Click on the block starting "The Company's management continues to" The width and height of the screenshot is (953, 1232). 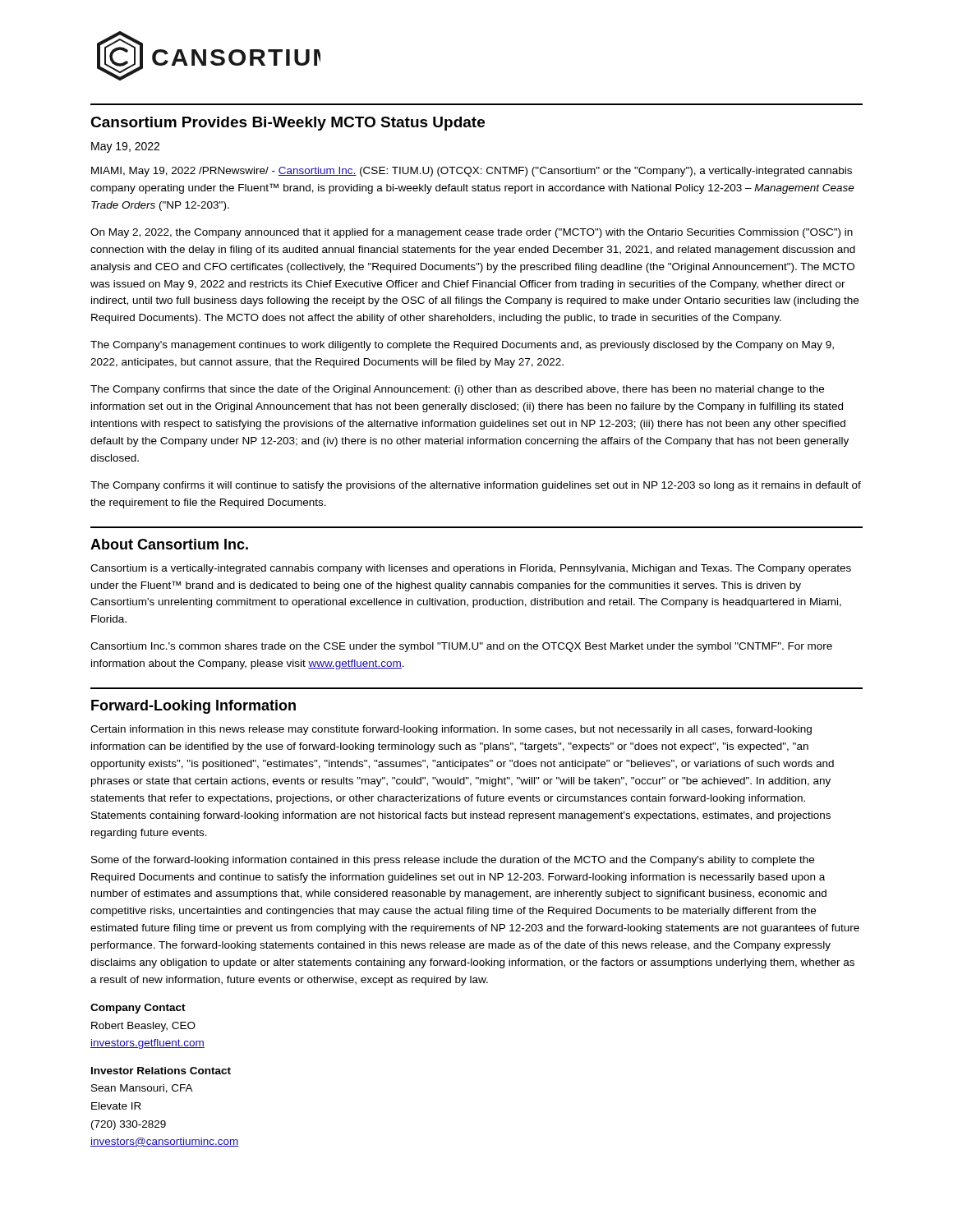tap(463, 353)
